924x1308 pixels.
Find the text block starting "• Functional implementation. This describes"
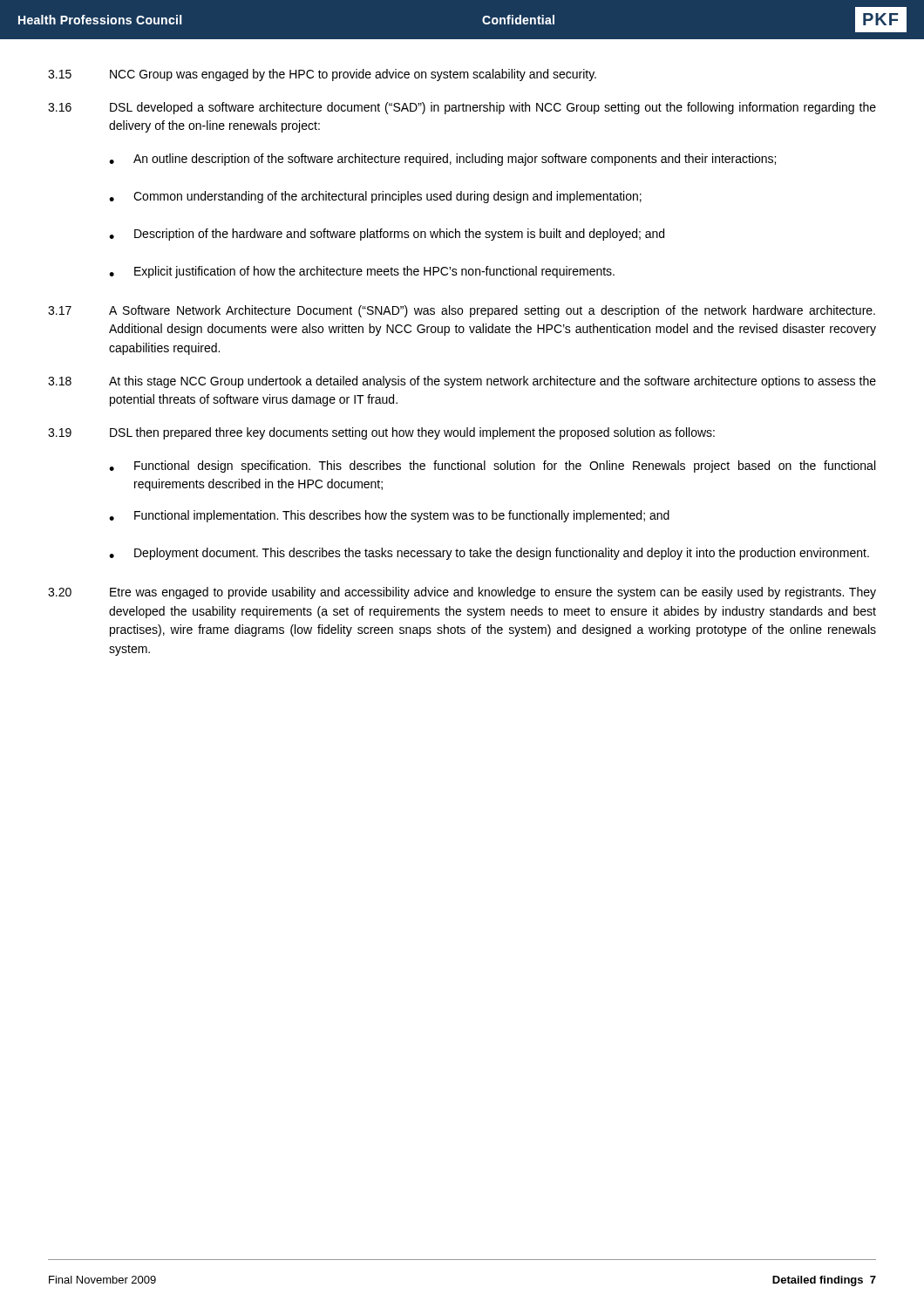coord(492,519)
